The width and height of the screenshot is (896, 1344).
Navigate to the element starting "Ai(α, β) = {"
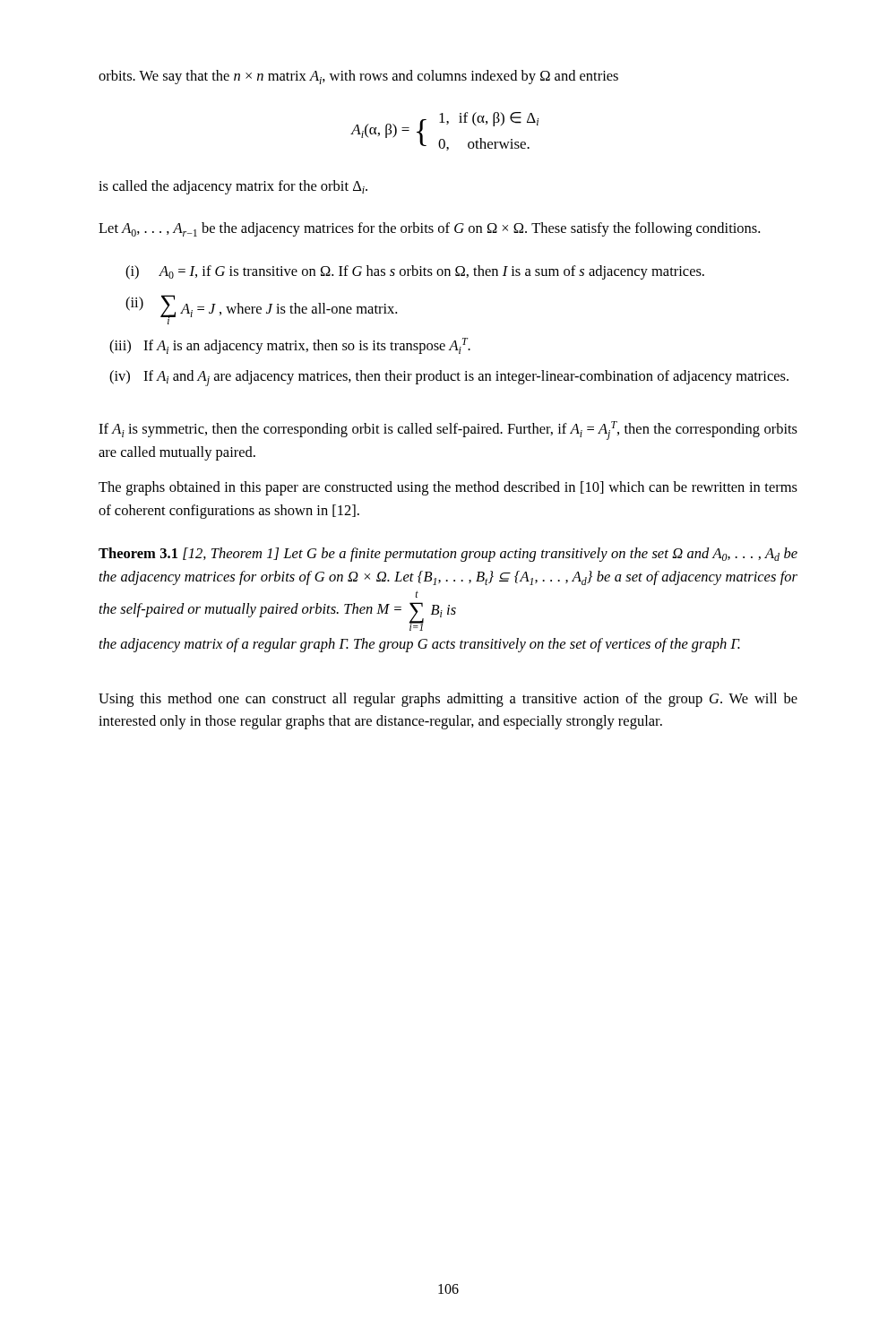[x=448, y=131]
